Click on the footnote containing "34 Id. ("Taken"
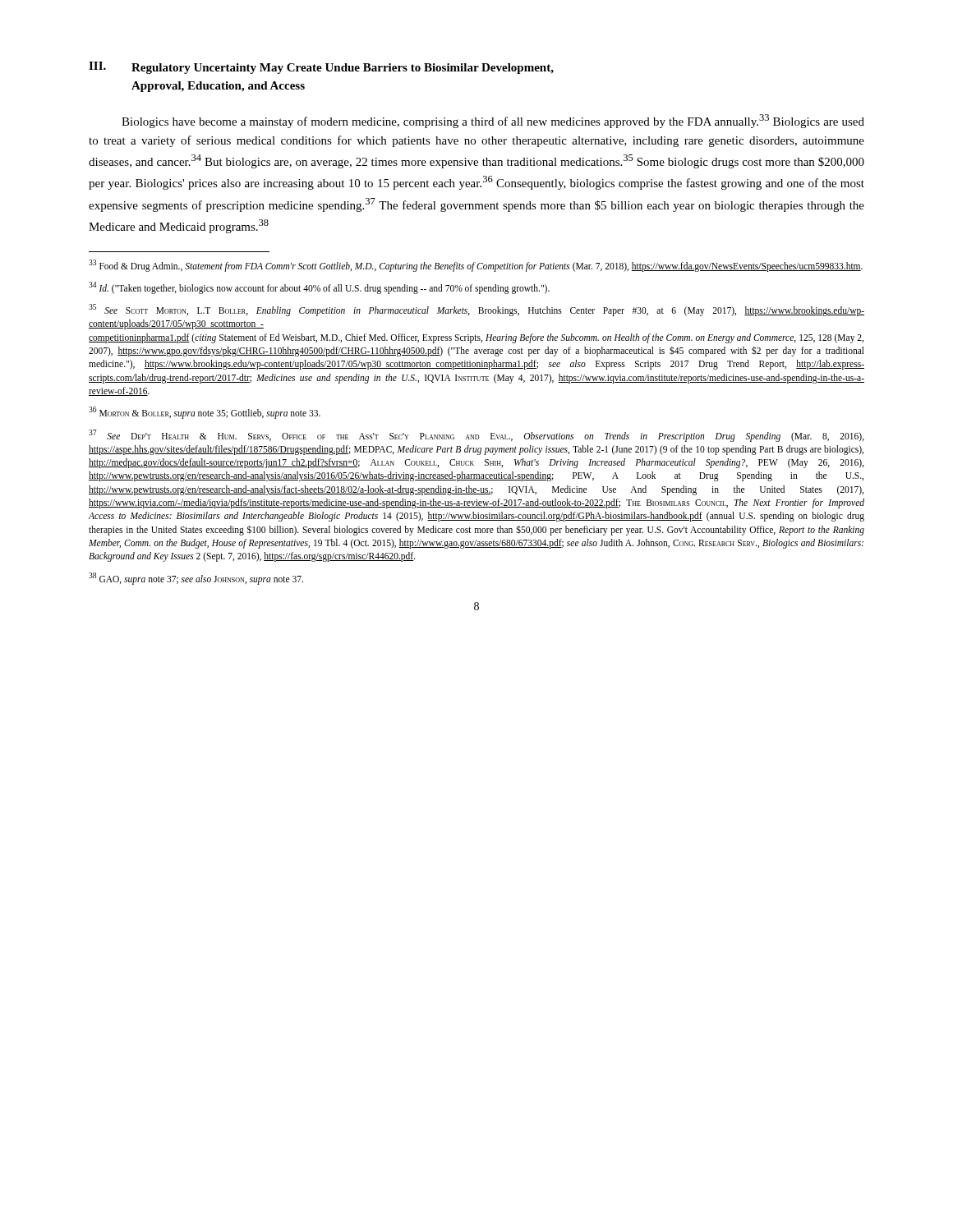 pyautogui.click(x=319, y=287)
